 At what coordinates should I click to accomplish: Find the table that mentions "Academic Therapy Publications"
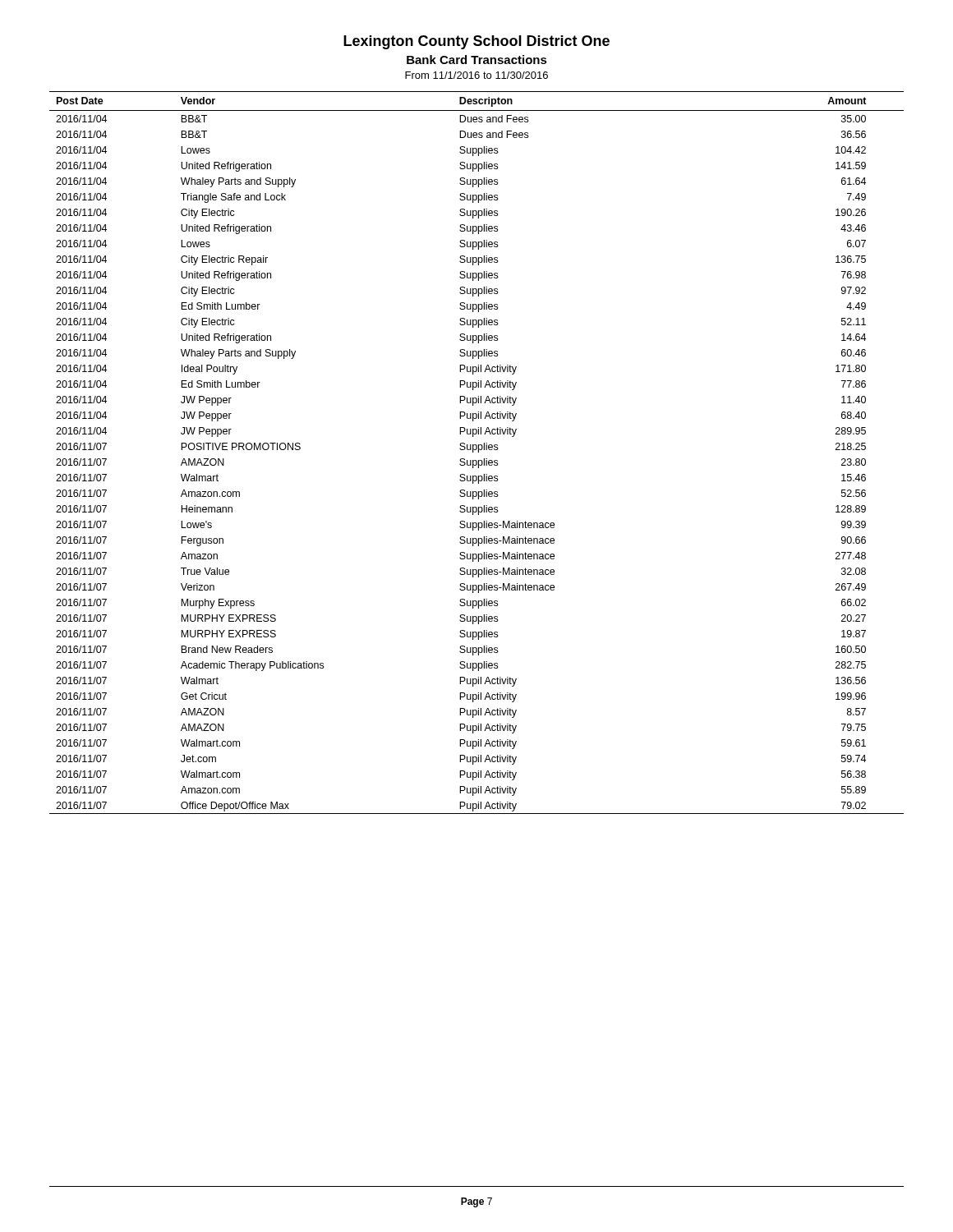coord(476,453)
